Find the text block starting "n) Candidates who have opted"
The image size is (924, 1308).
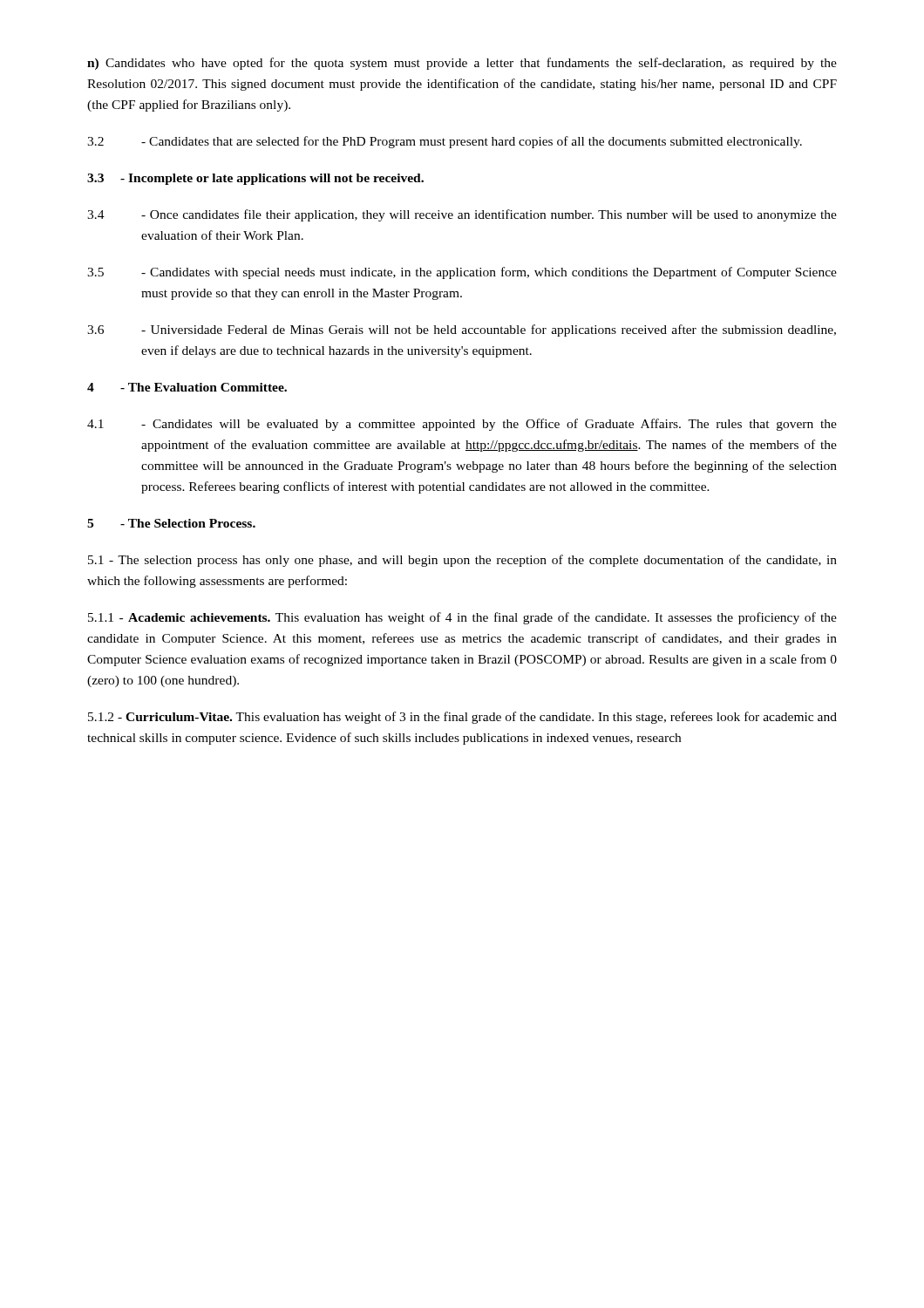(x=462, y=83)
